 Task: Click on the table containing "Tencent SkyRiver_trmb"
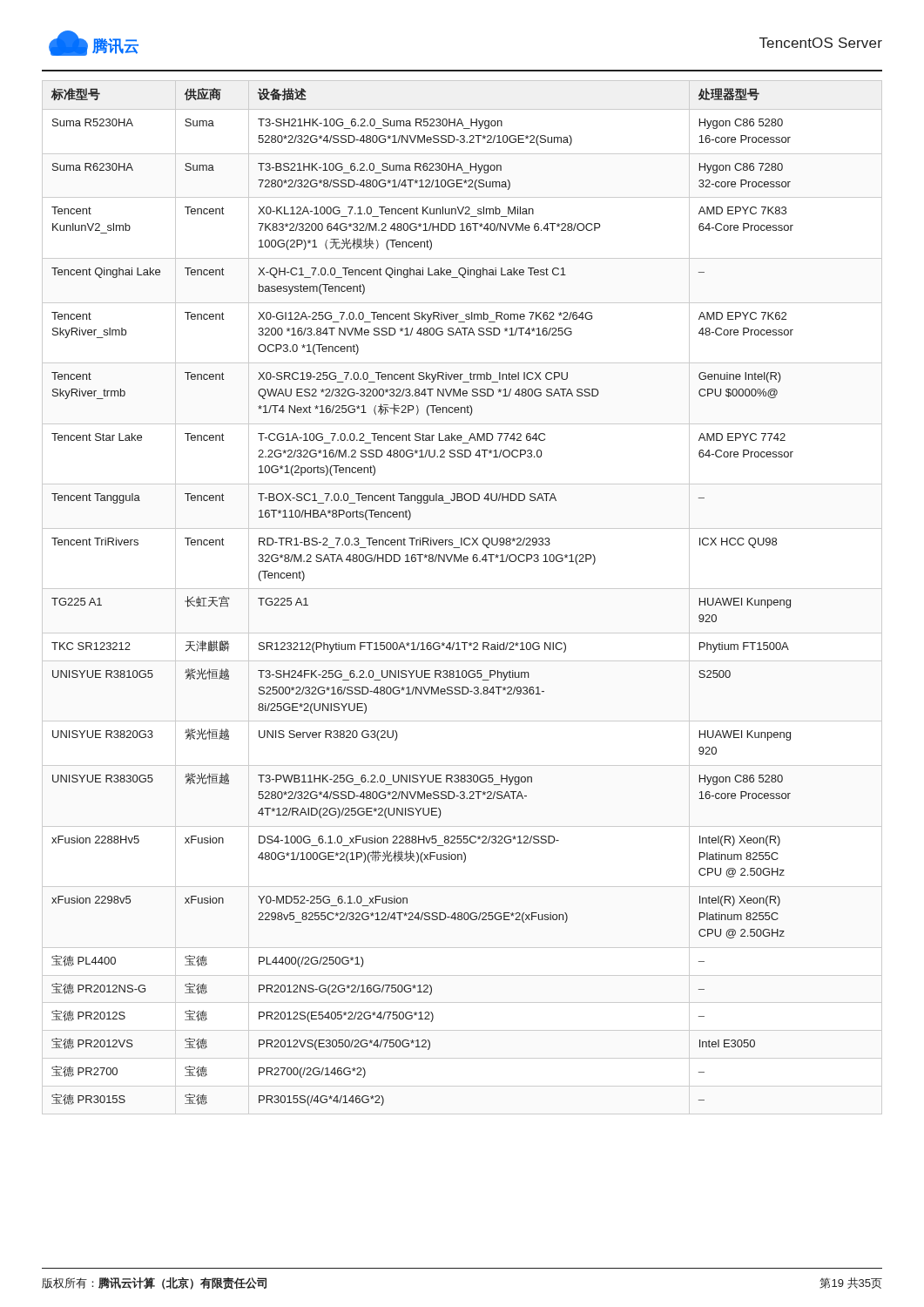[x=462, y=666]
